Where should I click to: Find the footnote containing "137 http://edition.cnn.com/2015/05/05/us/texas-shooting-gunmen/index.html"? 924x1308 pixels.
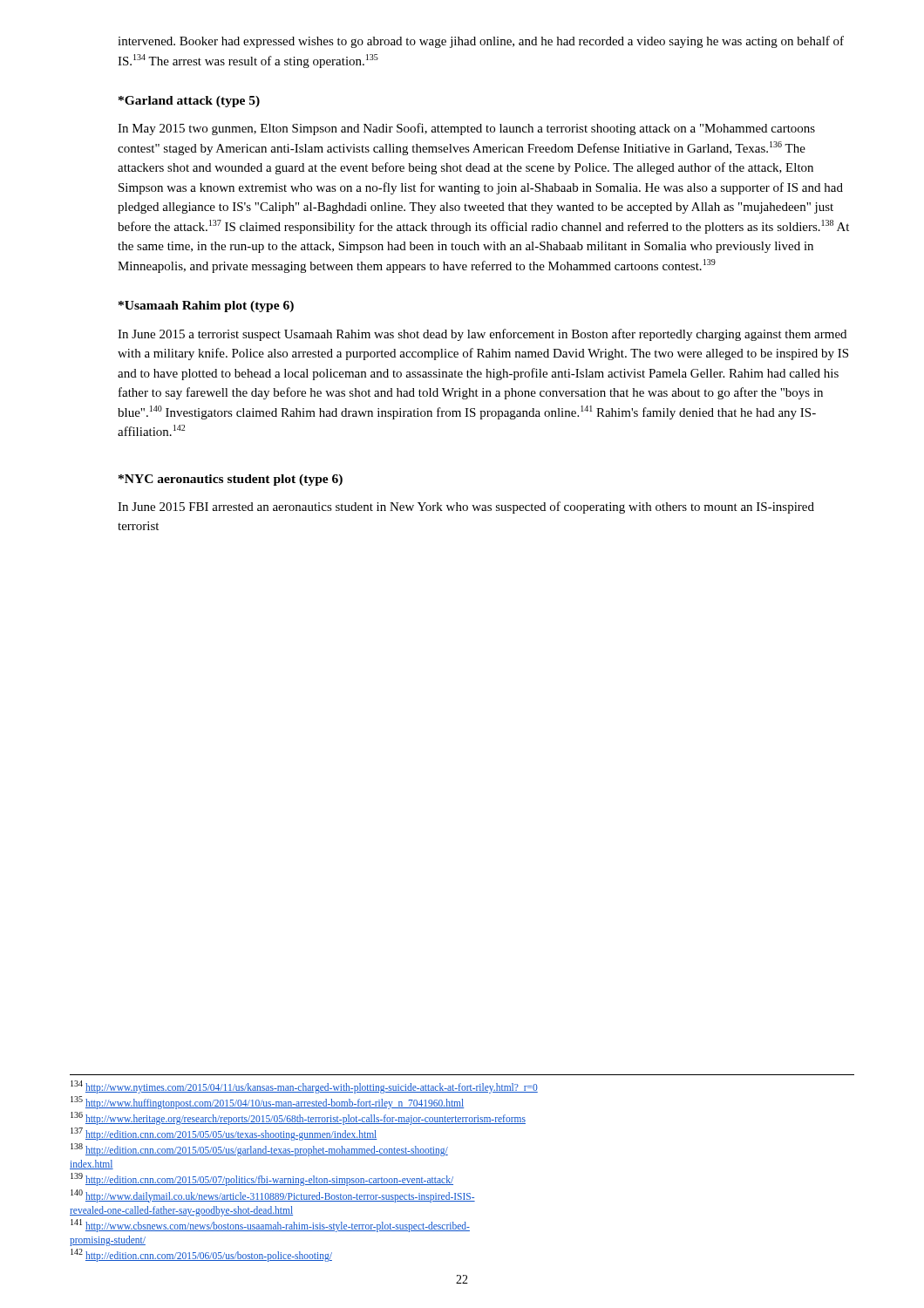click(x=223, y=1134)
